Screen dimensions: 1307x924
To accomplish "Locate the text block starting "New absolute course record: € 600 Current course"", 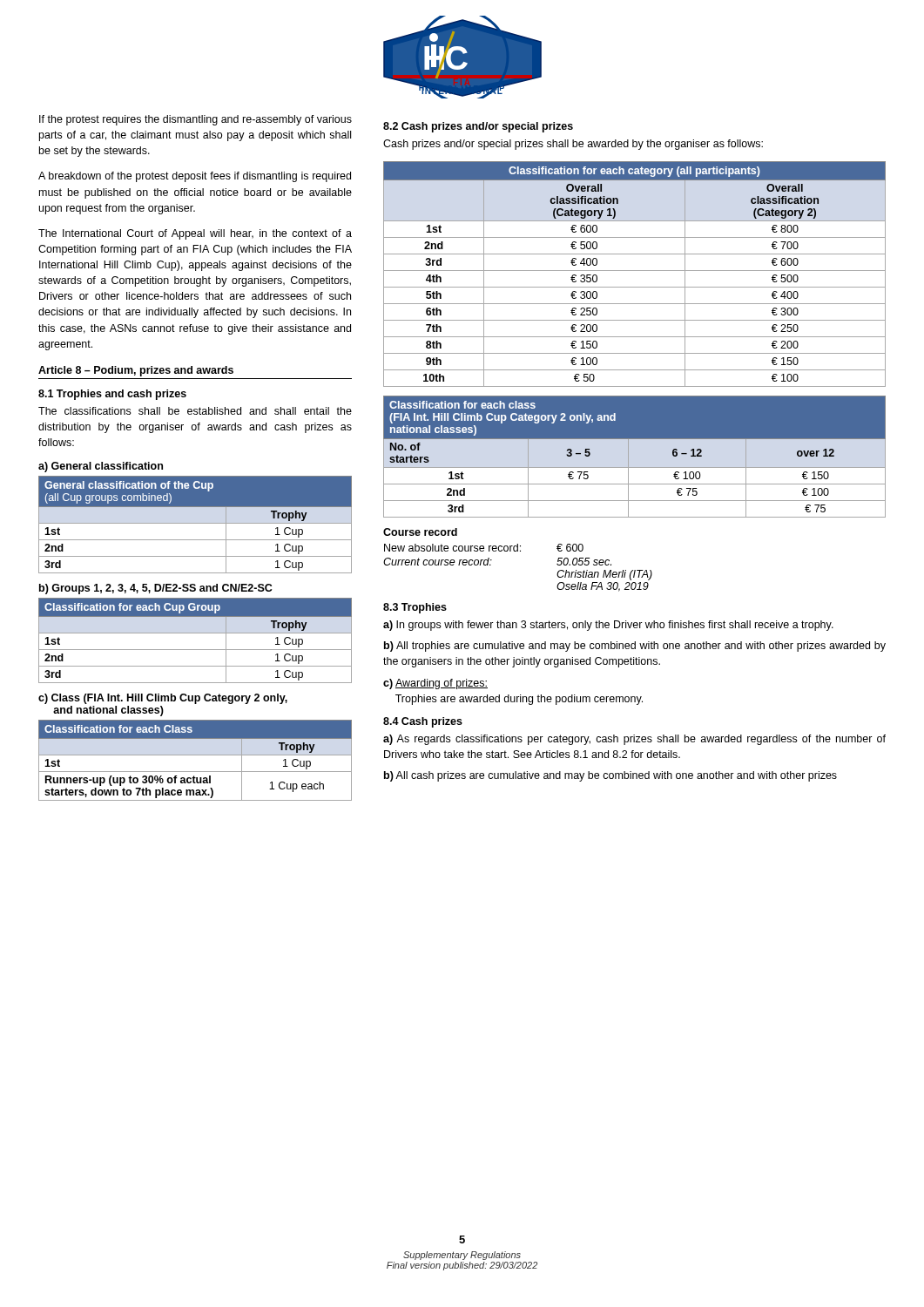I will (634, 567).
